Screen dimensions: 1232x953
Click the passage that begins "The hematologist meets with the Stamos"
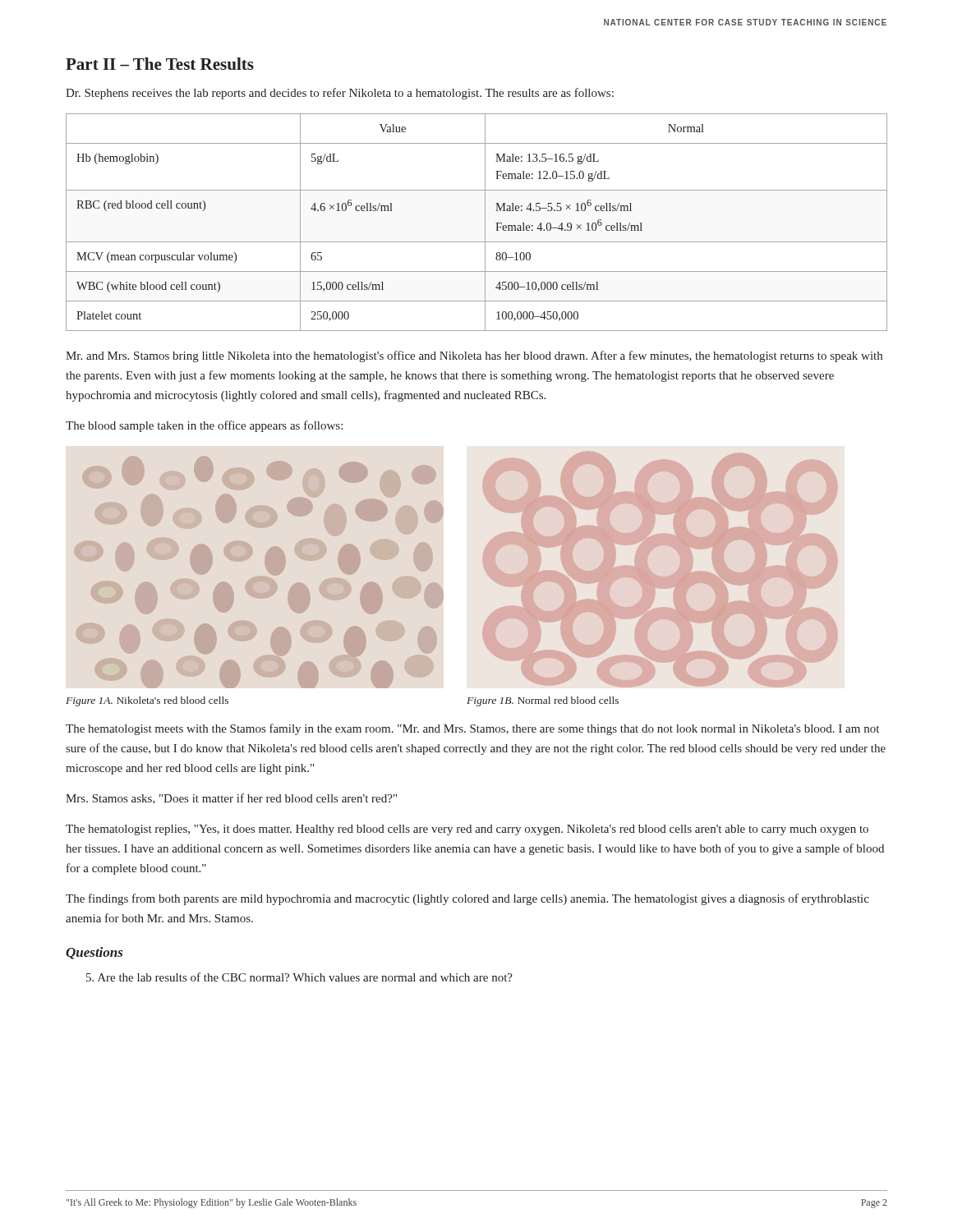(x=476, y=748)
